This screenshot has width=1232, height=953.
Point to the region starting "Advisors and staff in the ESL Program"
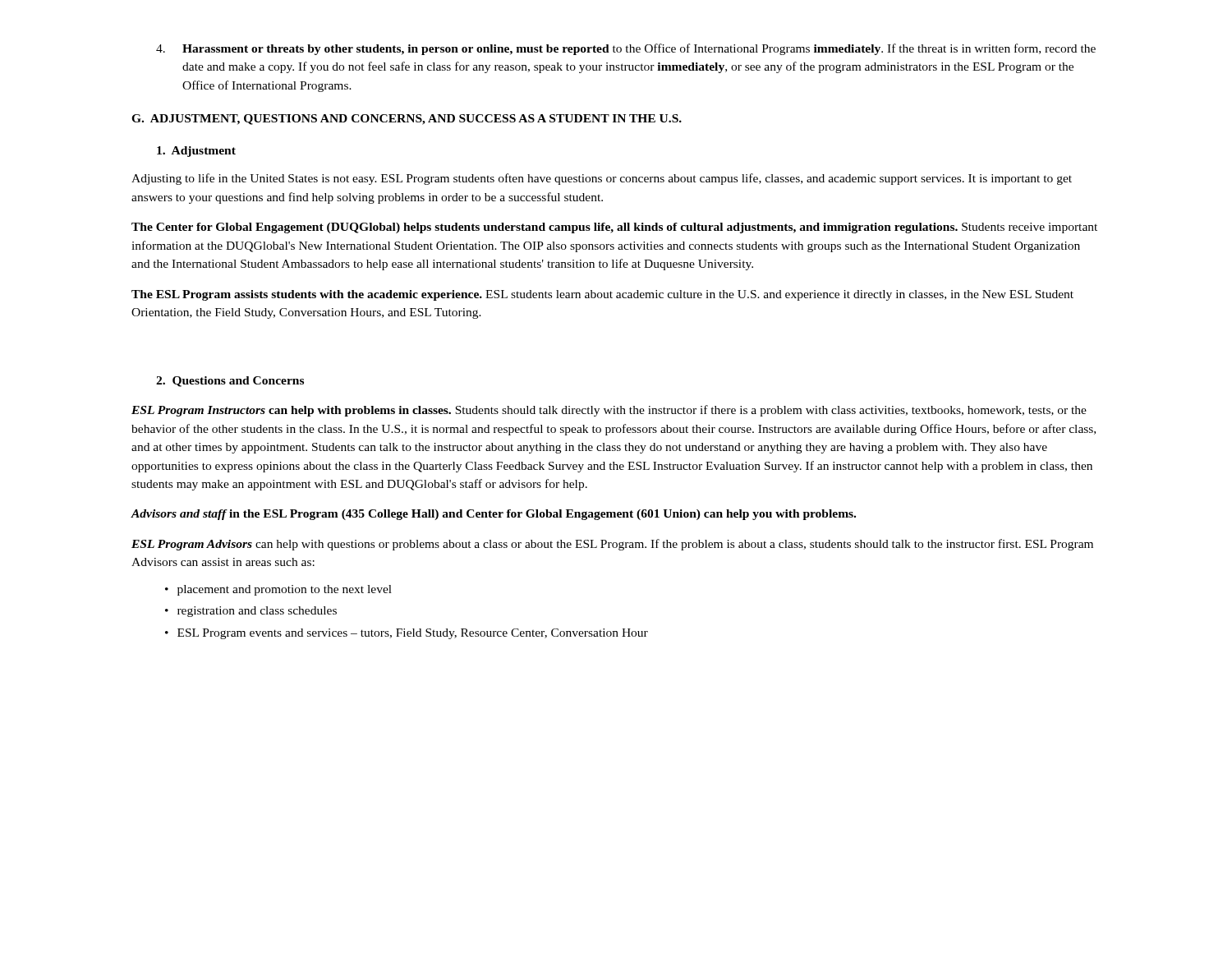point(494,513)
